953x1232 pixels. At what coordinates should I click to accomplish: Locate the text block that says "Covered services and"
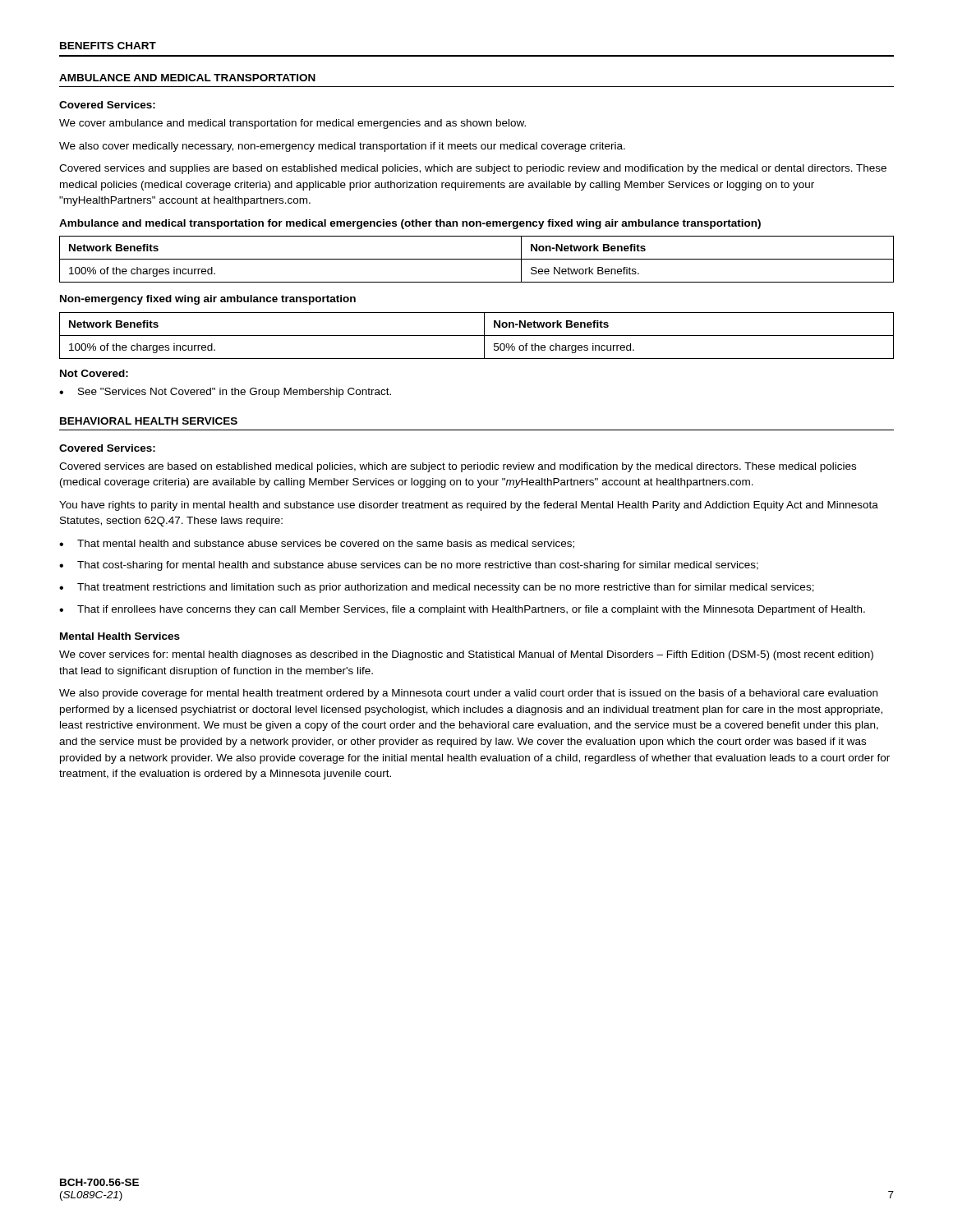pyautogui.click(x=473, y=184)
